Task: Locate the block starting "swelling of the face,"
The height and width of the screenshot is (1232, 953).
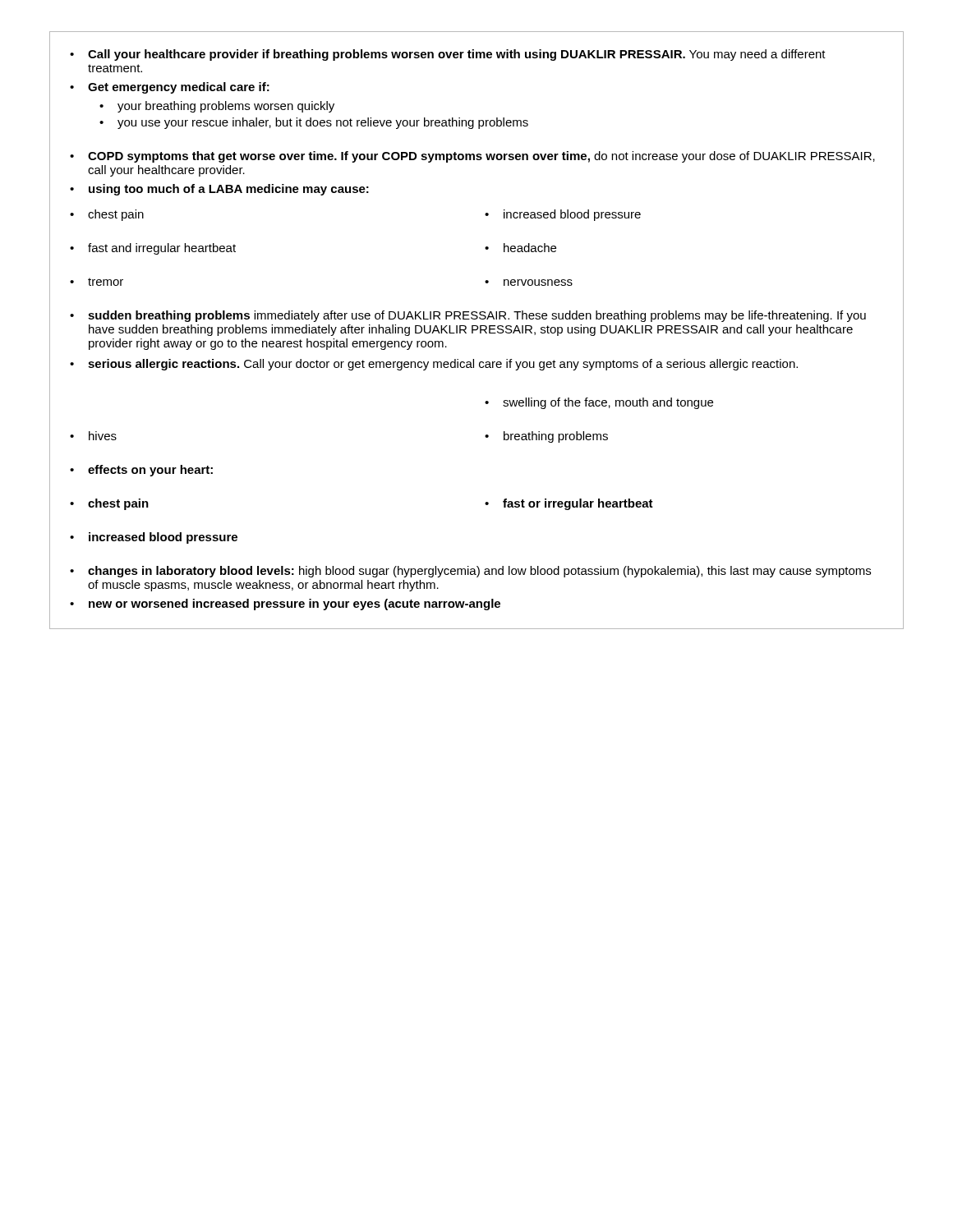Action: (684, 402)
